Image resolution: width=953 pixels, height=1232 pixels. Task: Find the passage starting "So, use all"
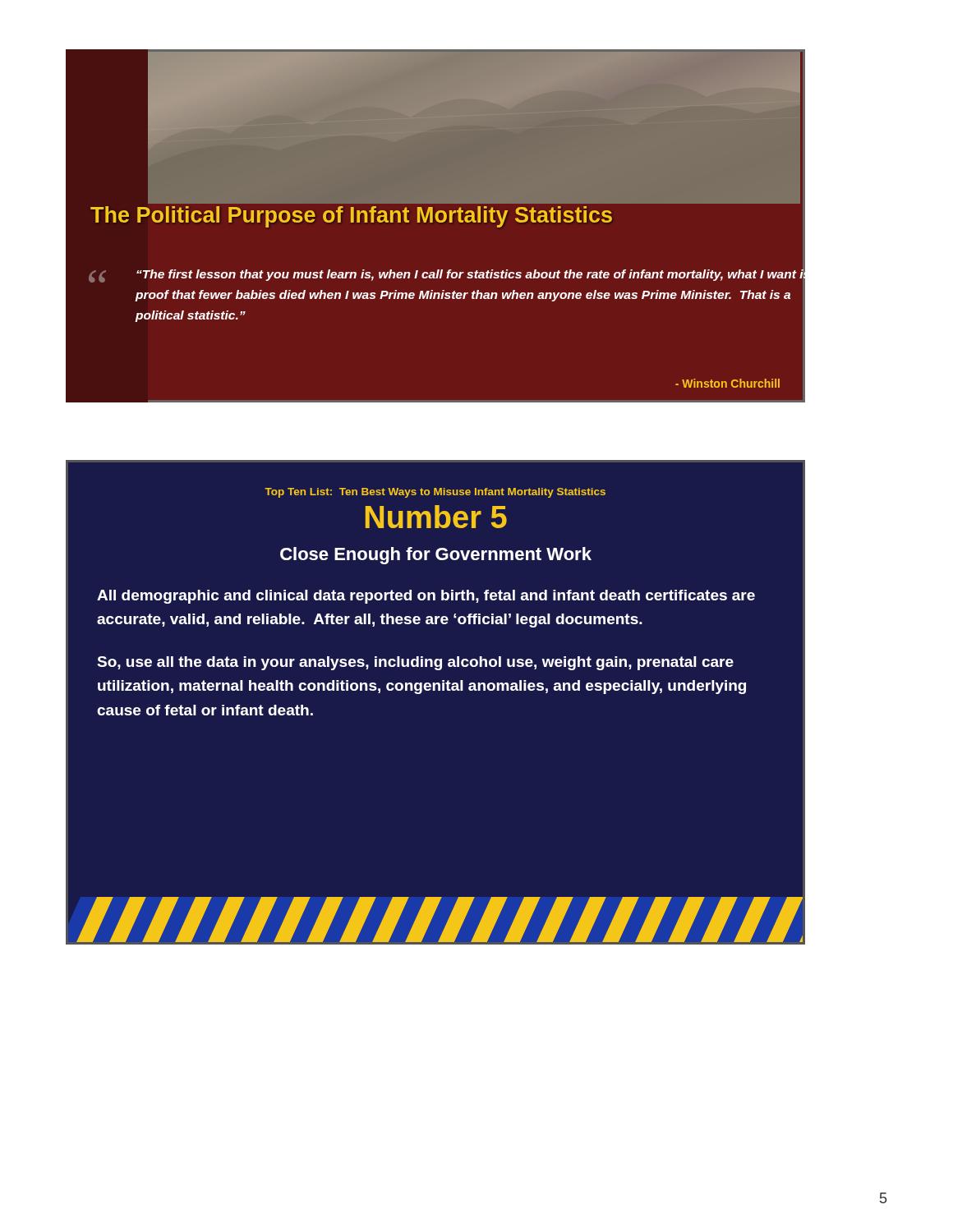pyautogui.click(x=422, y=686)
